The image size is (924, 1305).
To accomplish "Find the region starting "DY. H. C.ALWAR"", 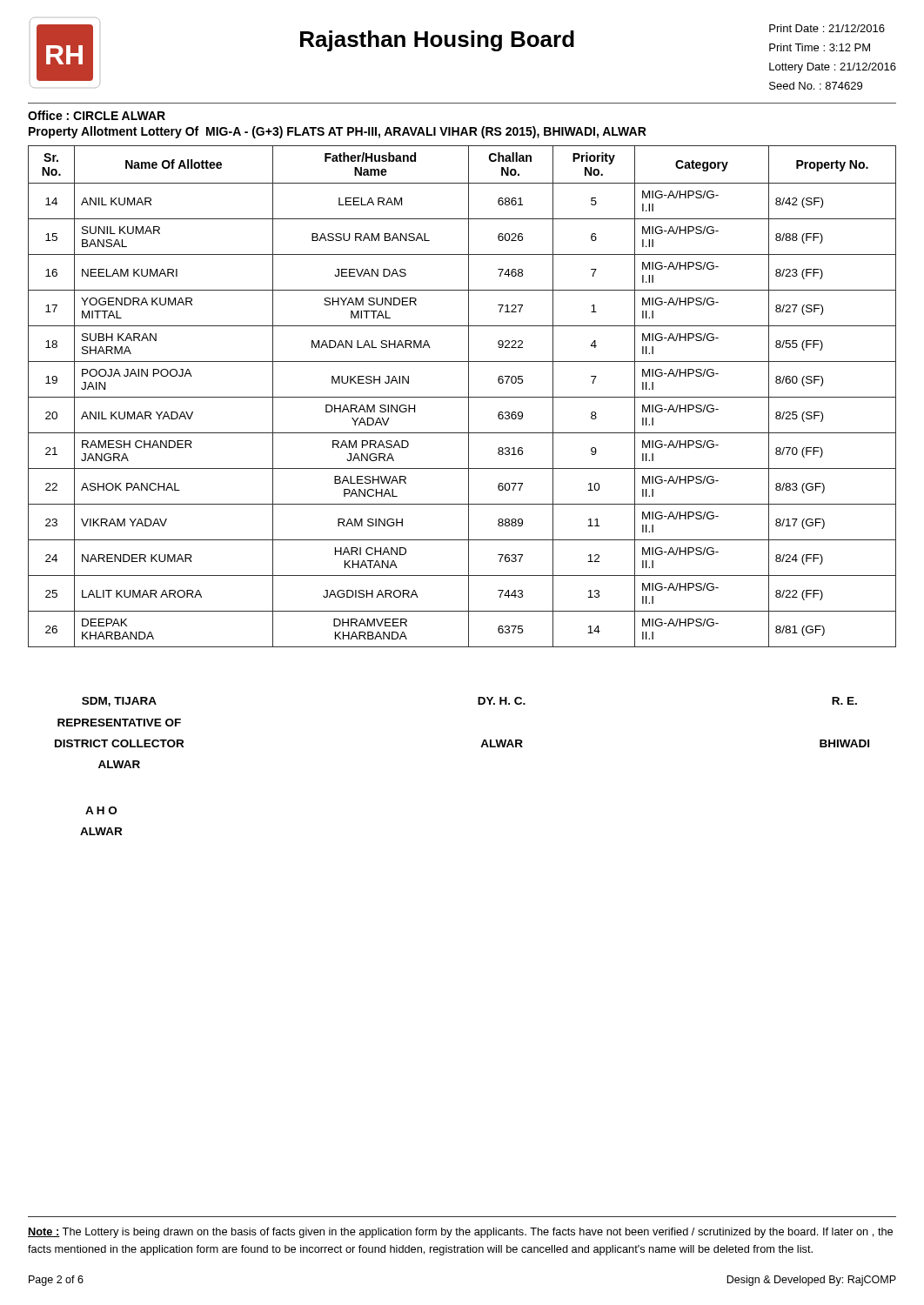I will coord(502,701).
